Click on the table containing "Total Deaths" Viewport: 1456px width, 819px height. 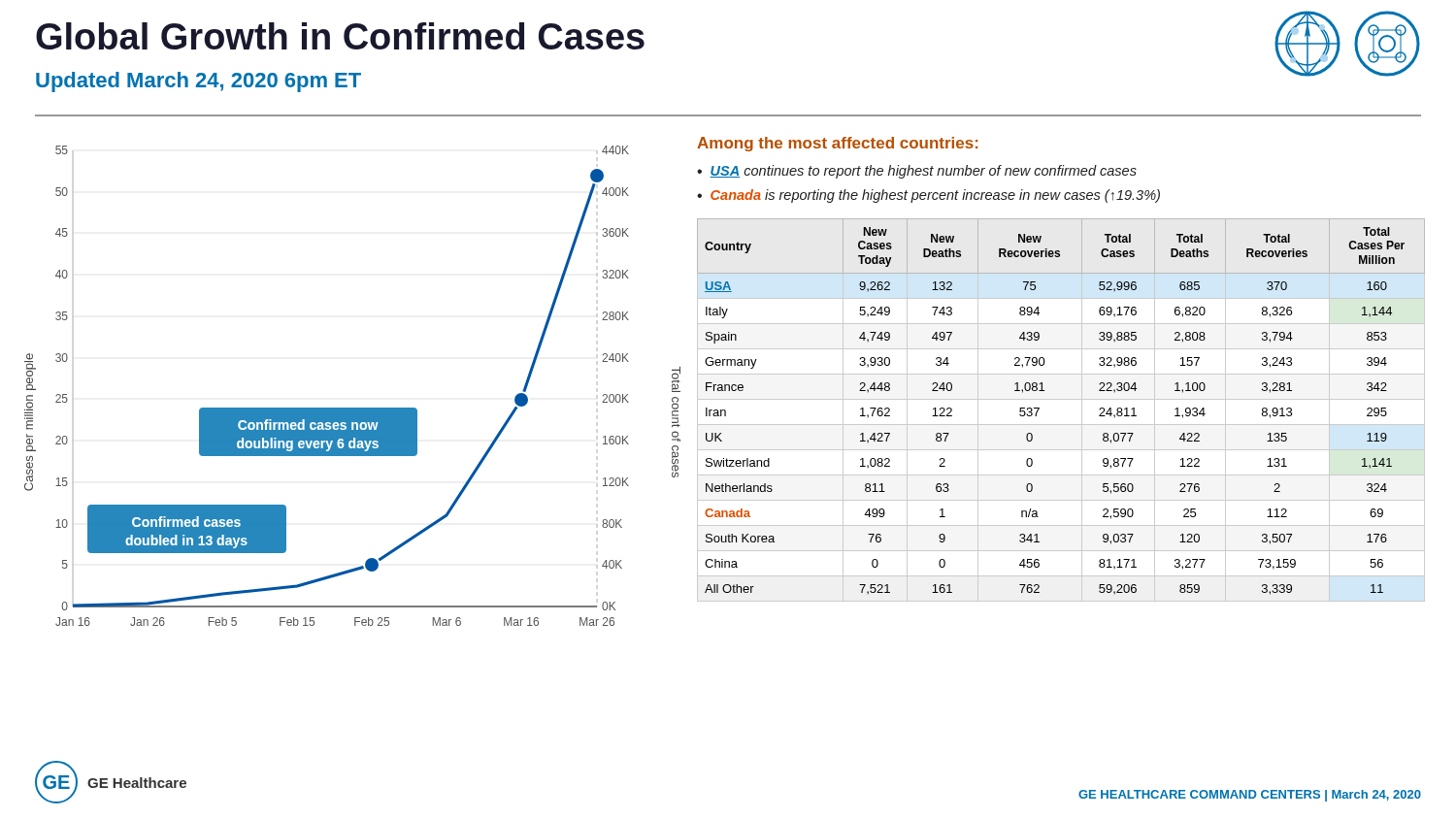point(1063,410)
